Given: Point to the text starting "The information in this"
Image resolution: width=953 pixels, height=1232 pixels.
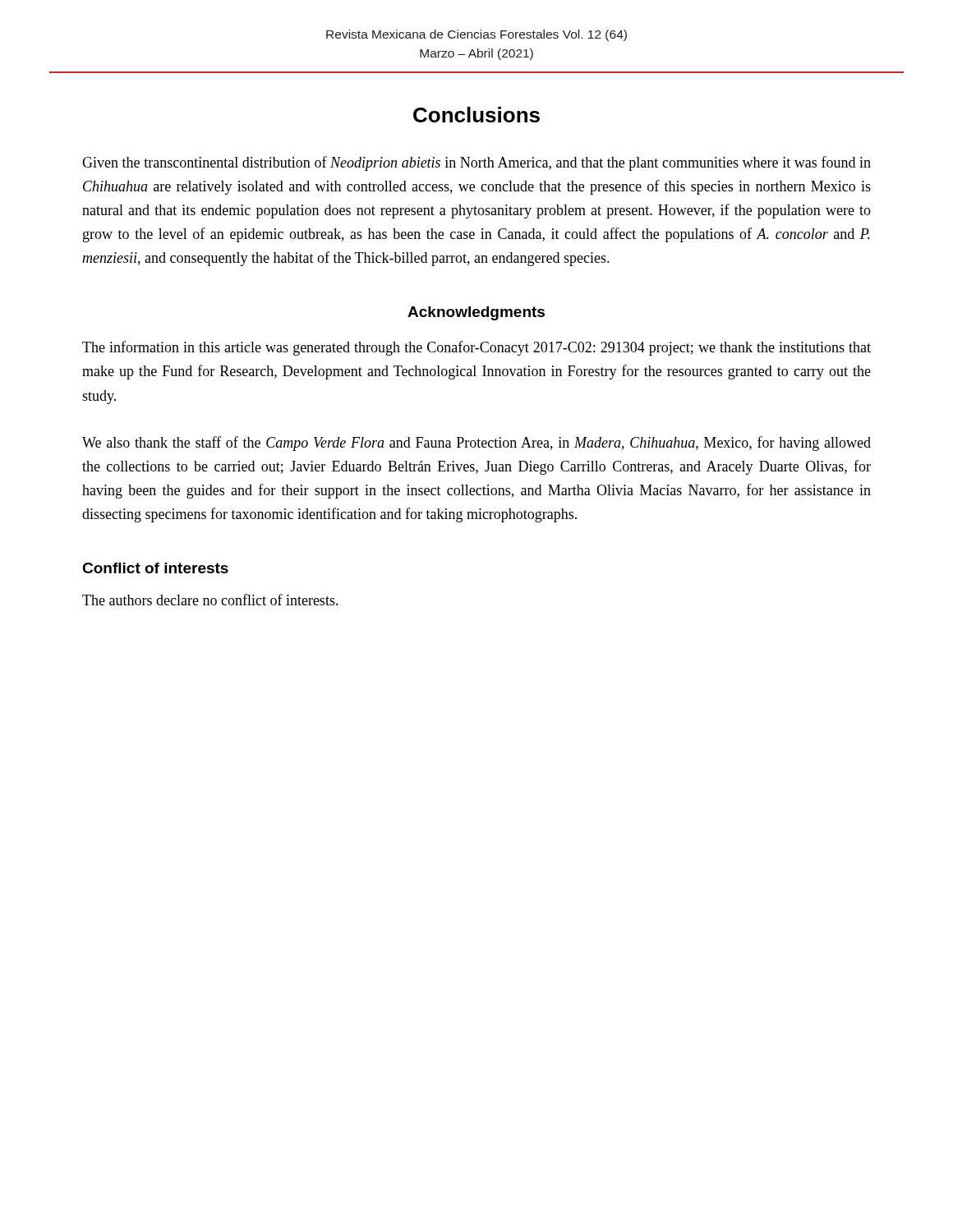Looking at the screenshot, I should click(x=476, y=372).
